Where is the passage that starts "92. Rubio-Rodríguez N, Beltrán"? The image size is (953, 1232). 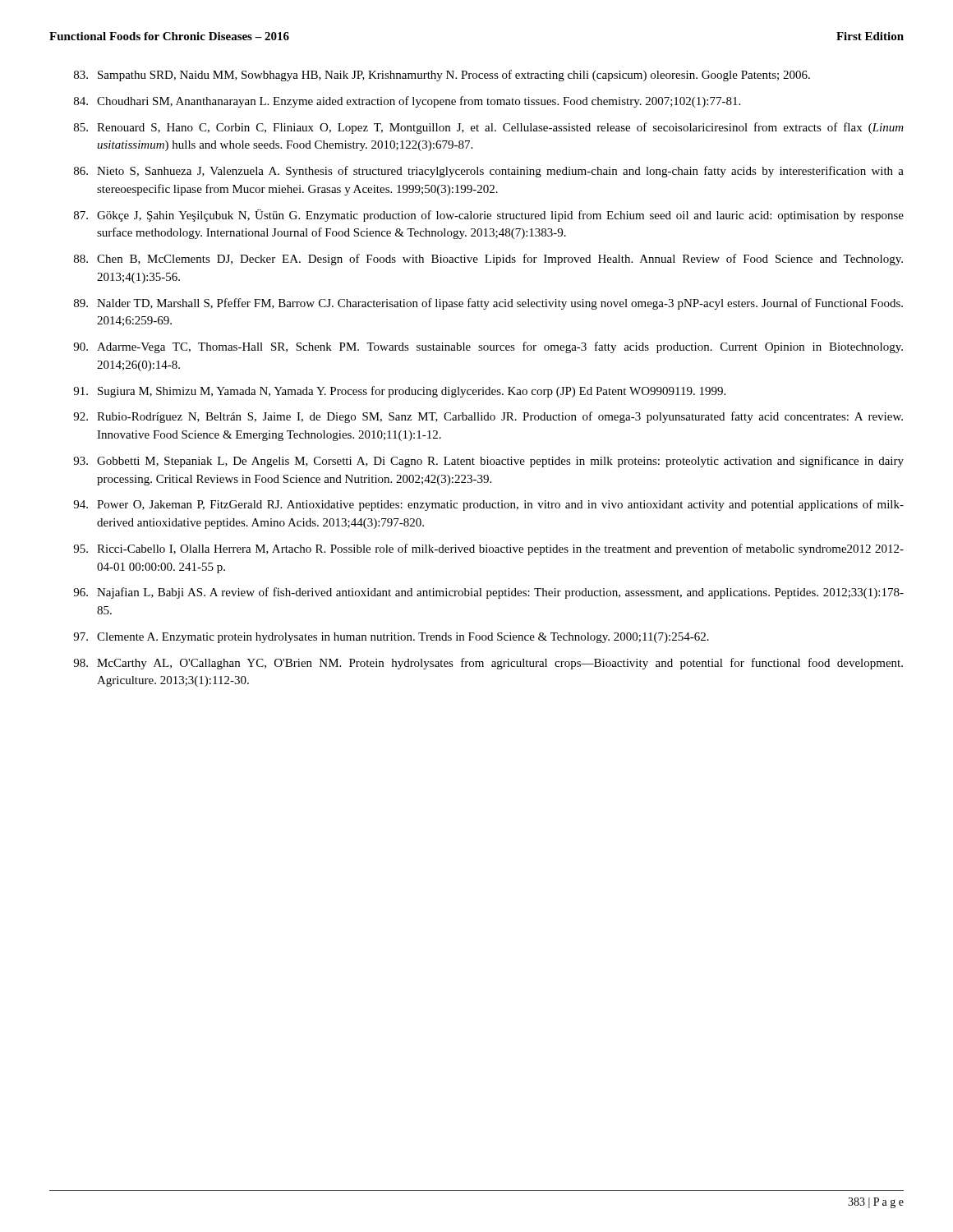coord(476,426)
